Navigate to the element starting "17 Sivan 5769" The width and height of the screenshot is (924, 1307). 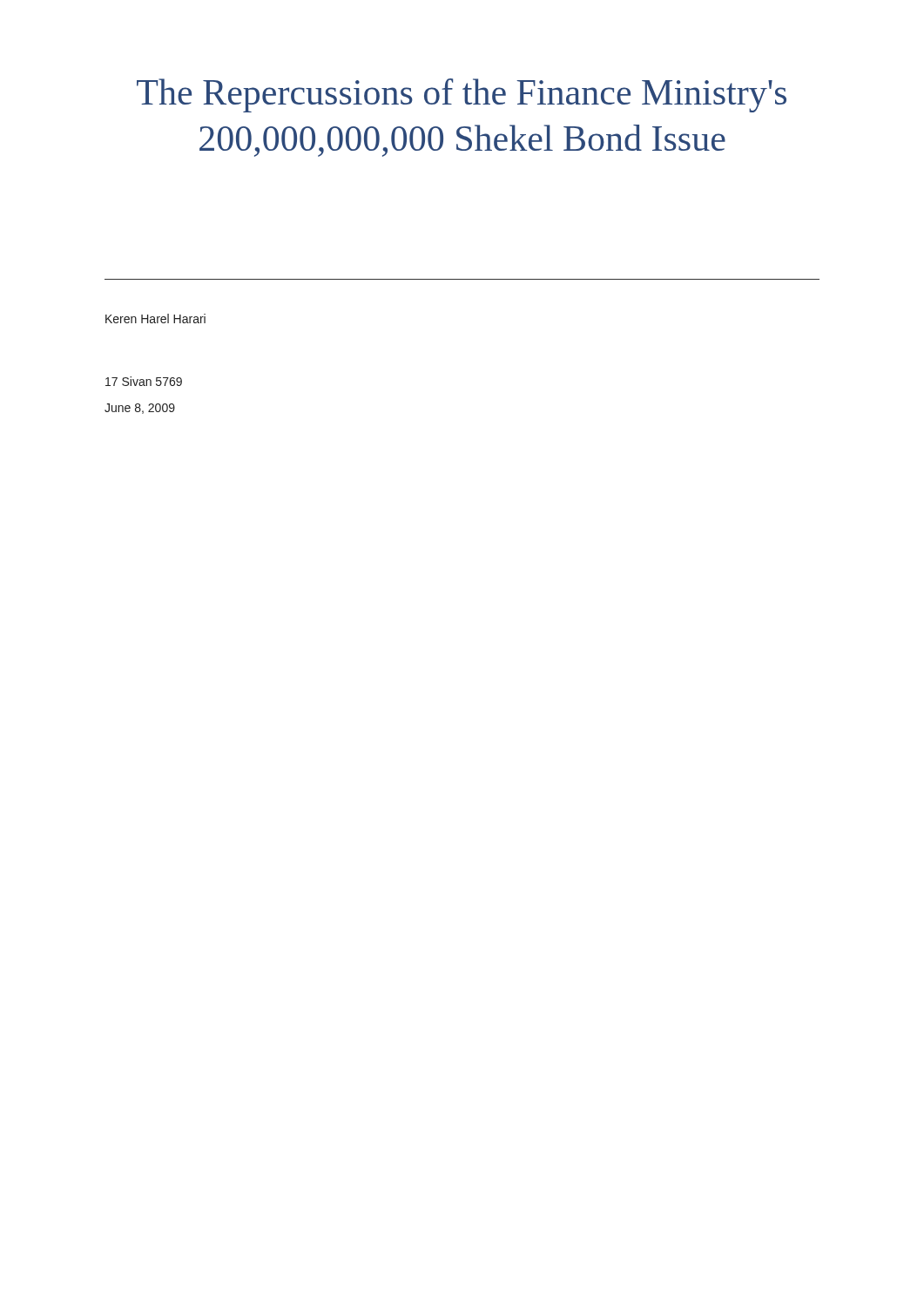143,382
